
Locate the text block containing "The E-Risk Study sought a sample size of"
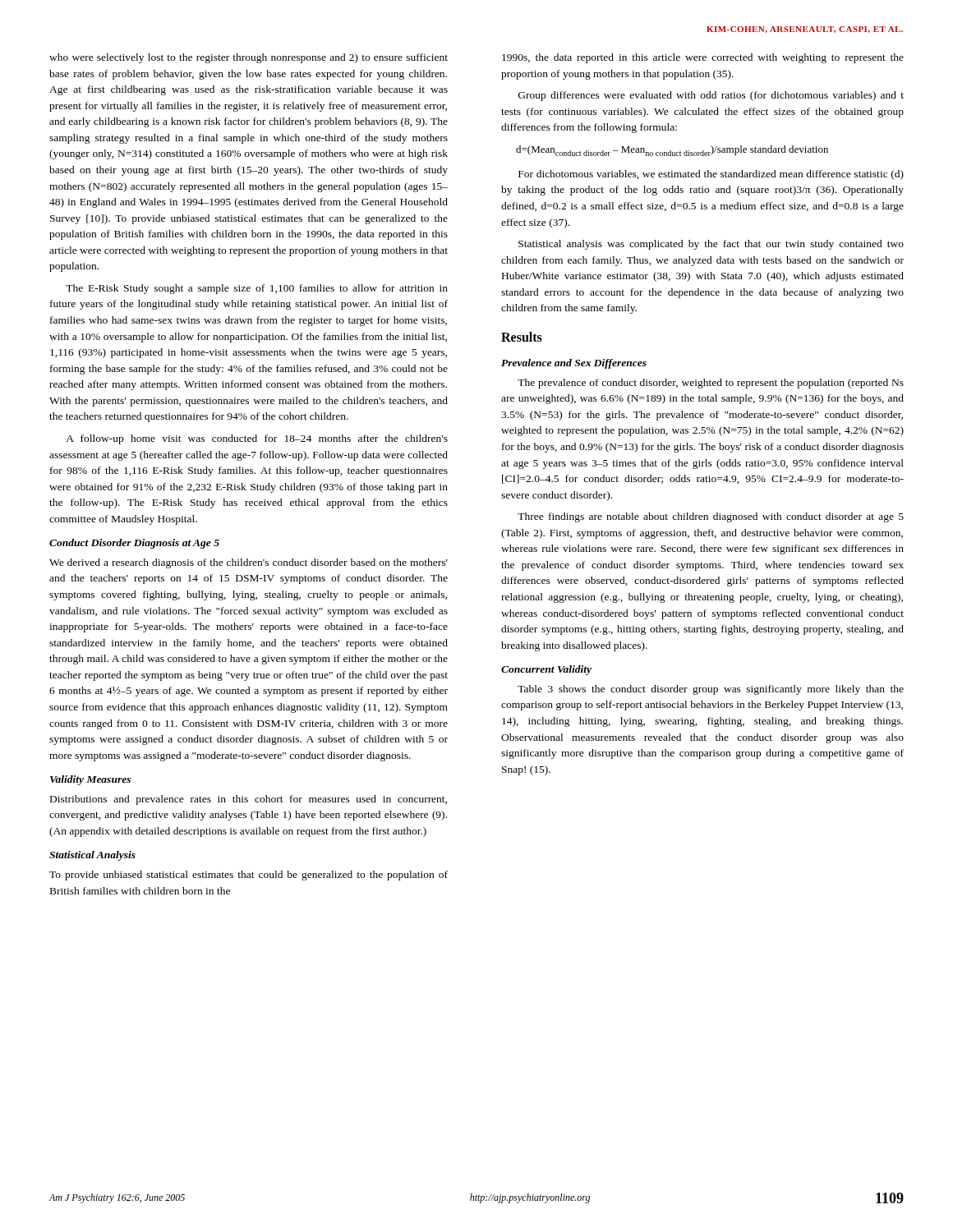pos(248,352)
